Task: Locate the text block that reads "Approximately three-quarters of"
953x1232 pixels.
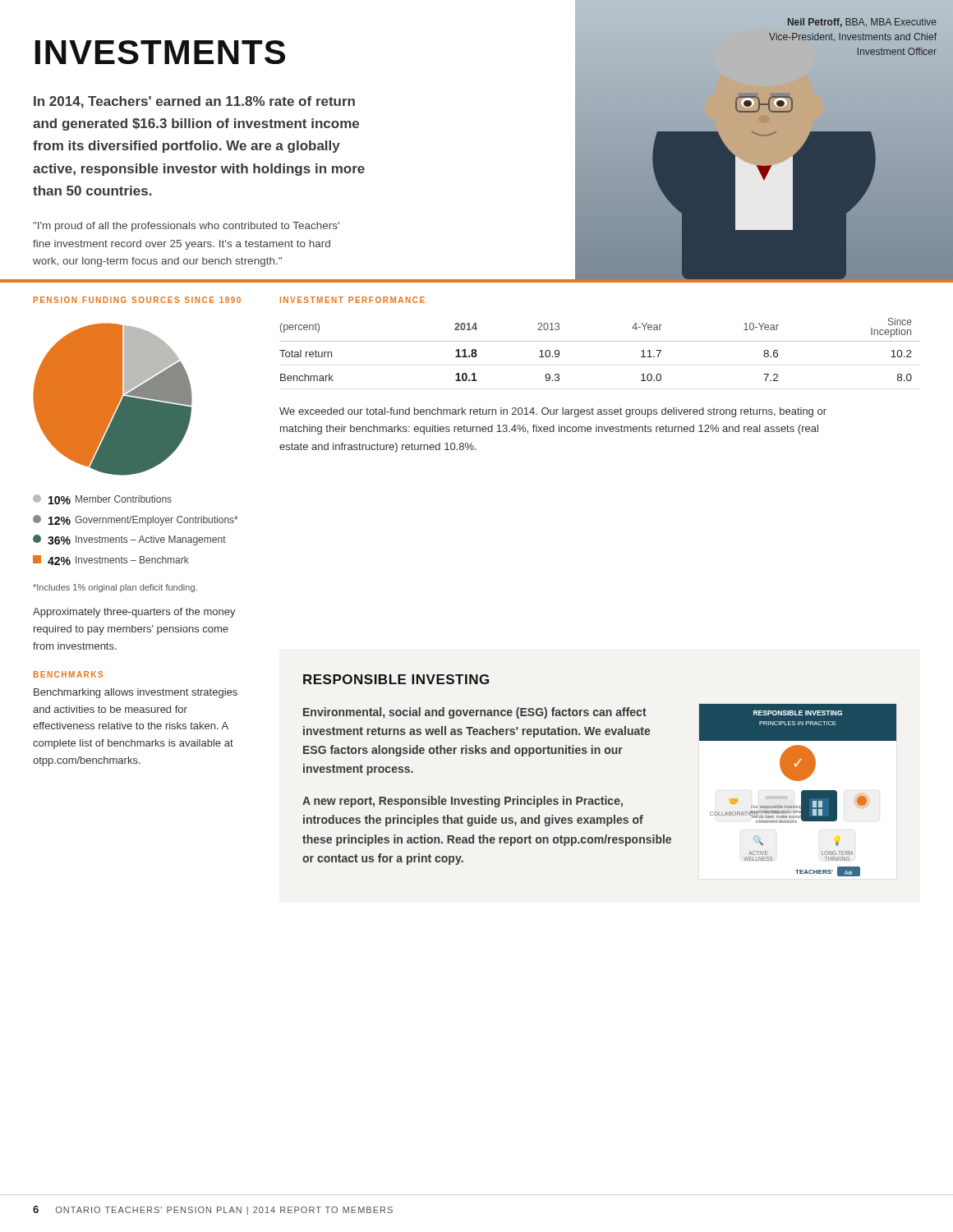Action: coord(134,629)
